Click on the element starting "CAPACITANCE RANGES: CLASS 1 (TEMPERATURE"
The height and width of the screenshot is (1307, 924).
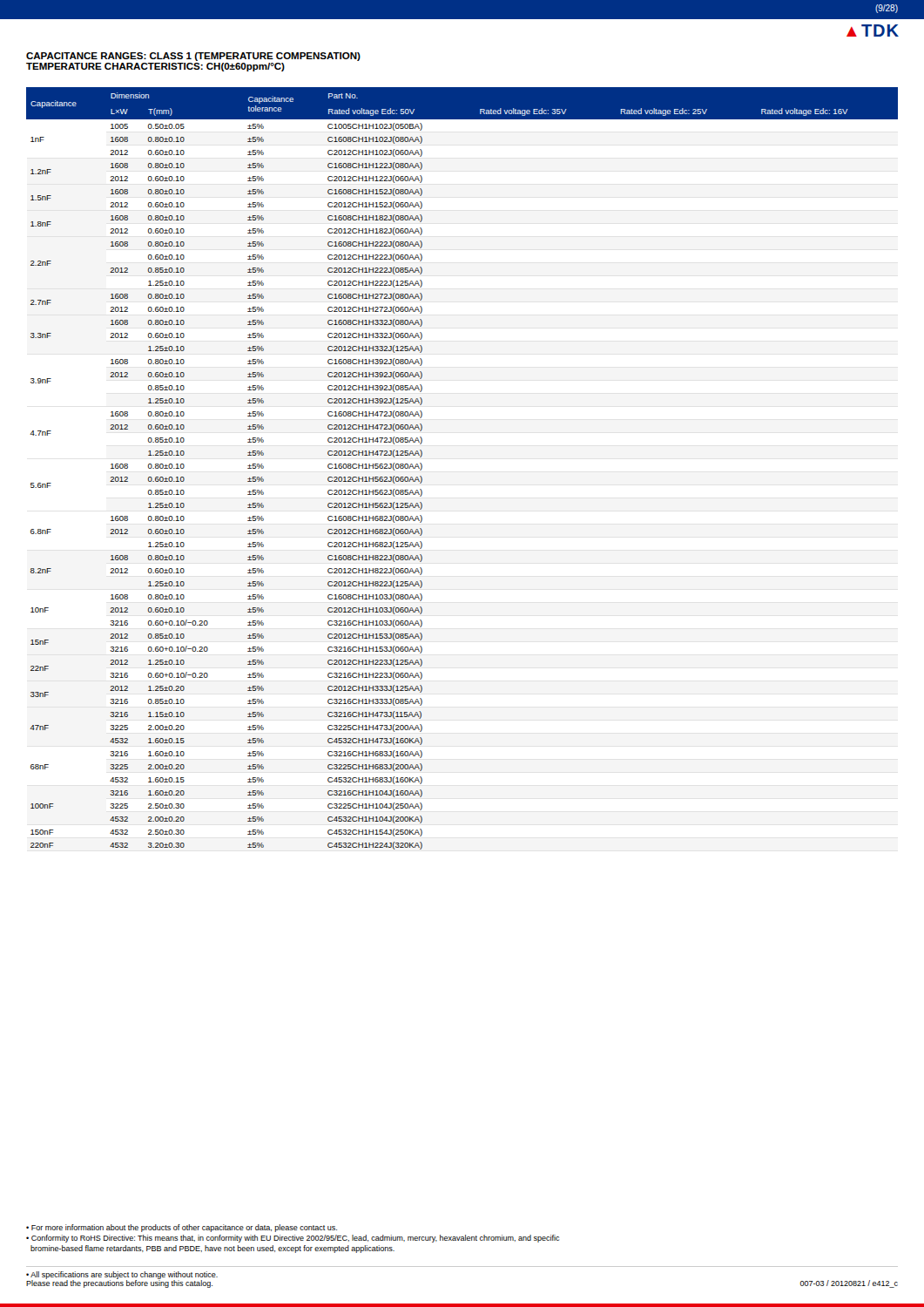[193, 61]
